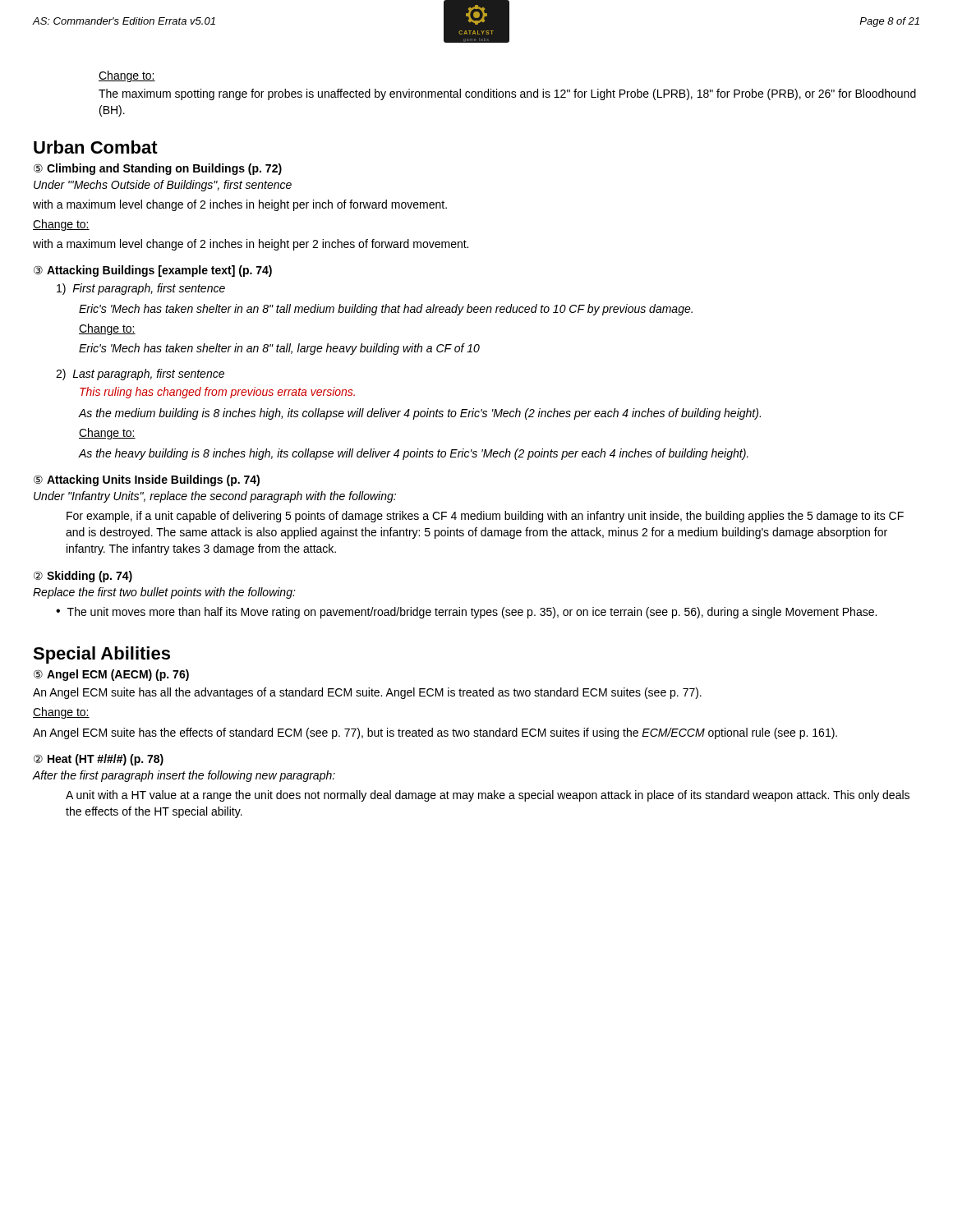
Task: Point to the block starting "1) First paragraph, first sentence Eric's 'Mech"
Action: click(488, 319)
